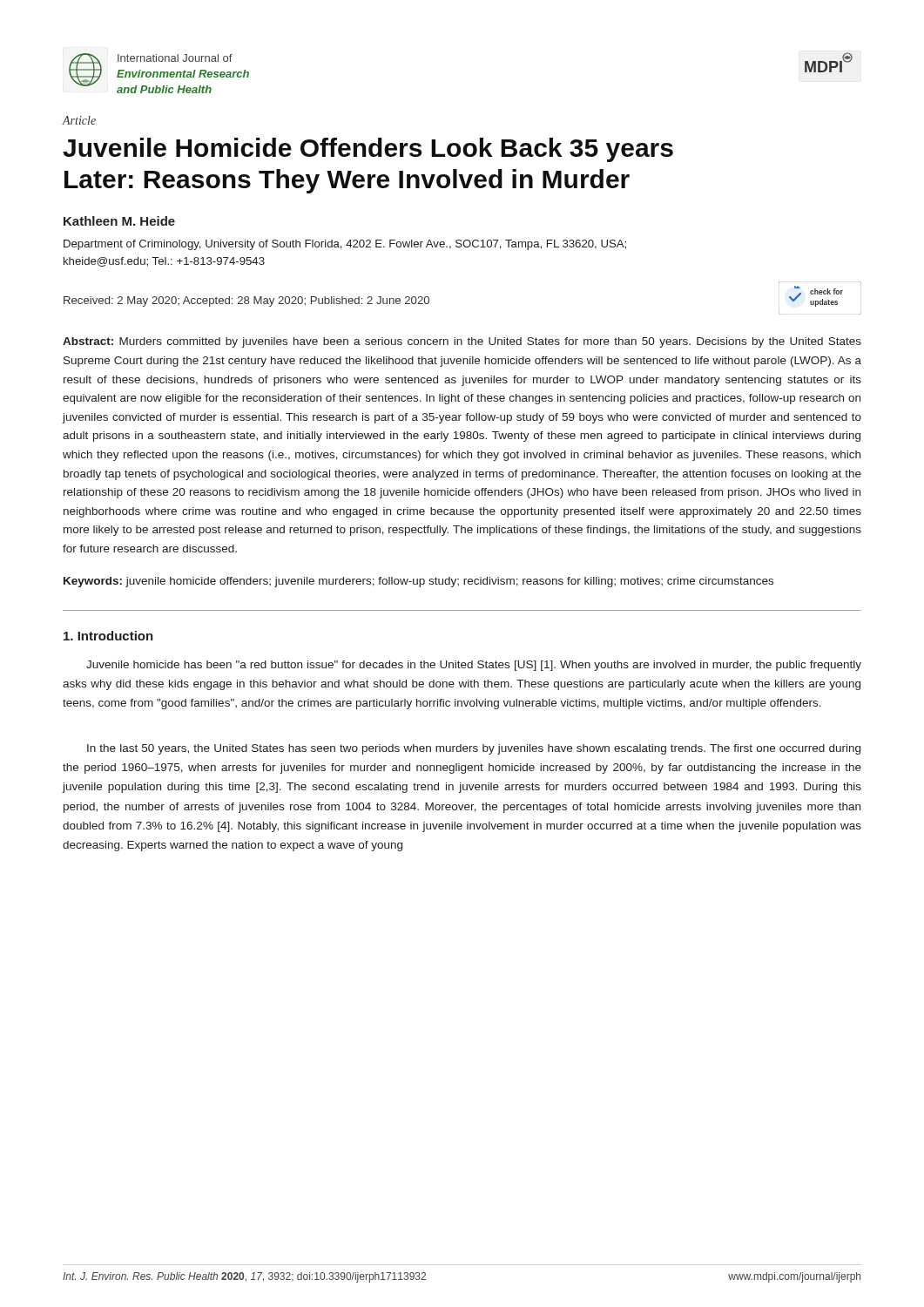924x1307 pixels.
Task: Find the text block containing "Juvenile homicide has been "a red"
Action: pyautogui.click(x=462, y=683)
